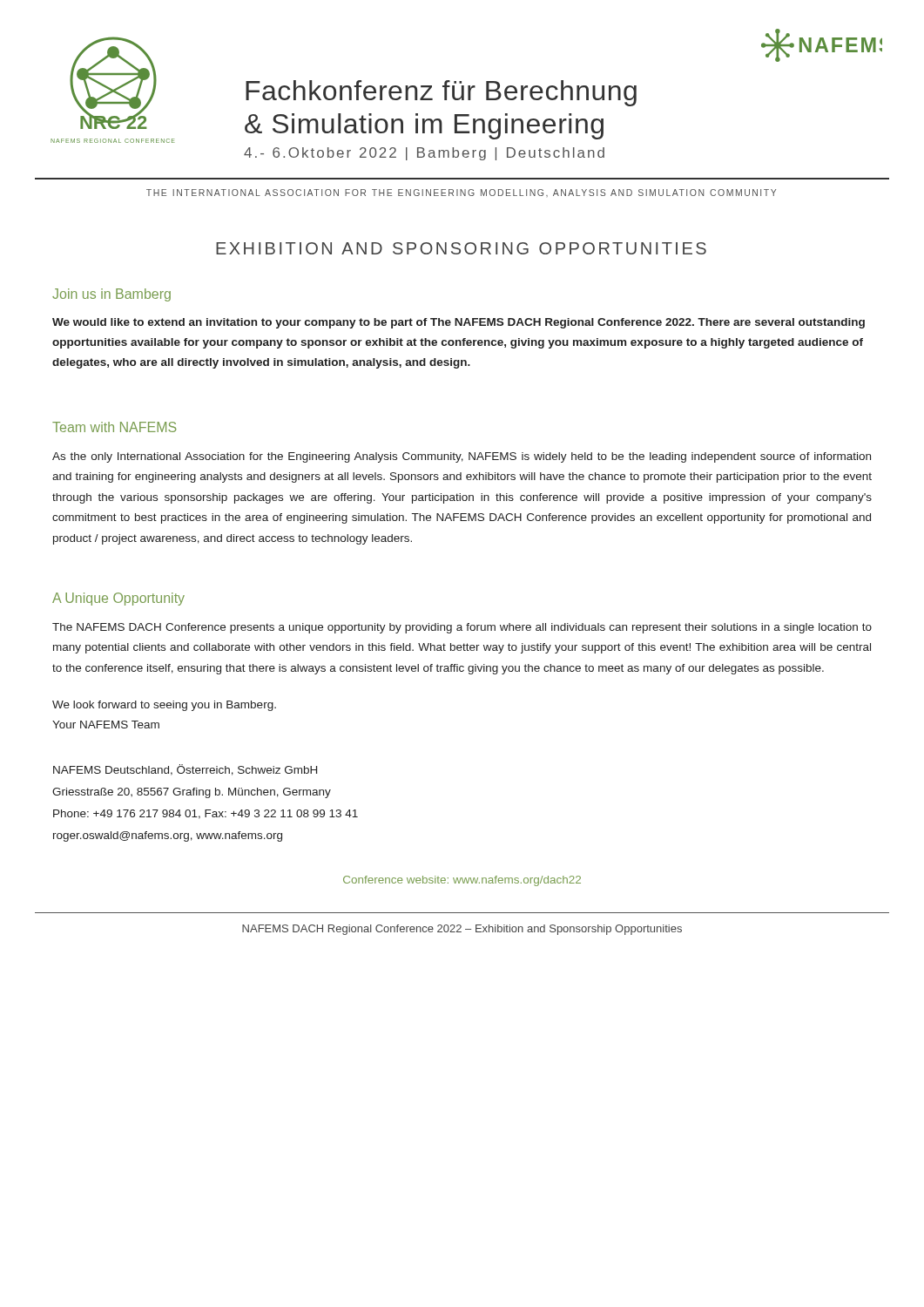Navigate to the text block starting "As the only International Association for the Engineering"

pos(462,497)
